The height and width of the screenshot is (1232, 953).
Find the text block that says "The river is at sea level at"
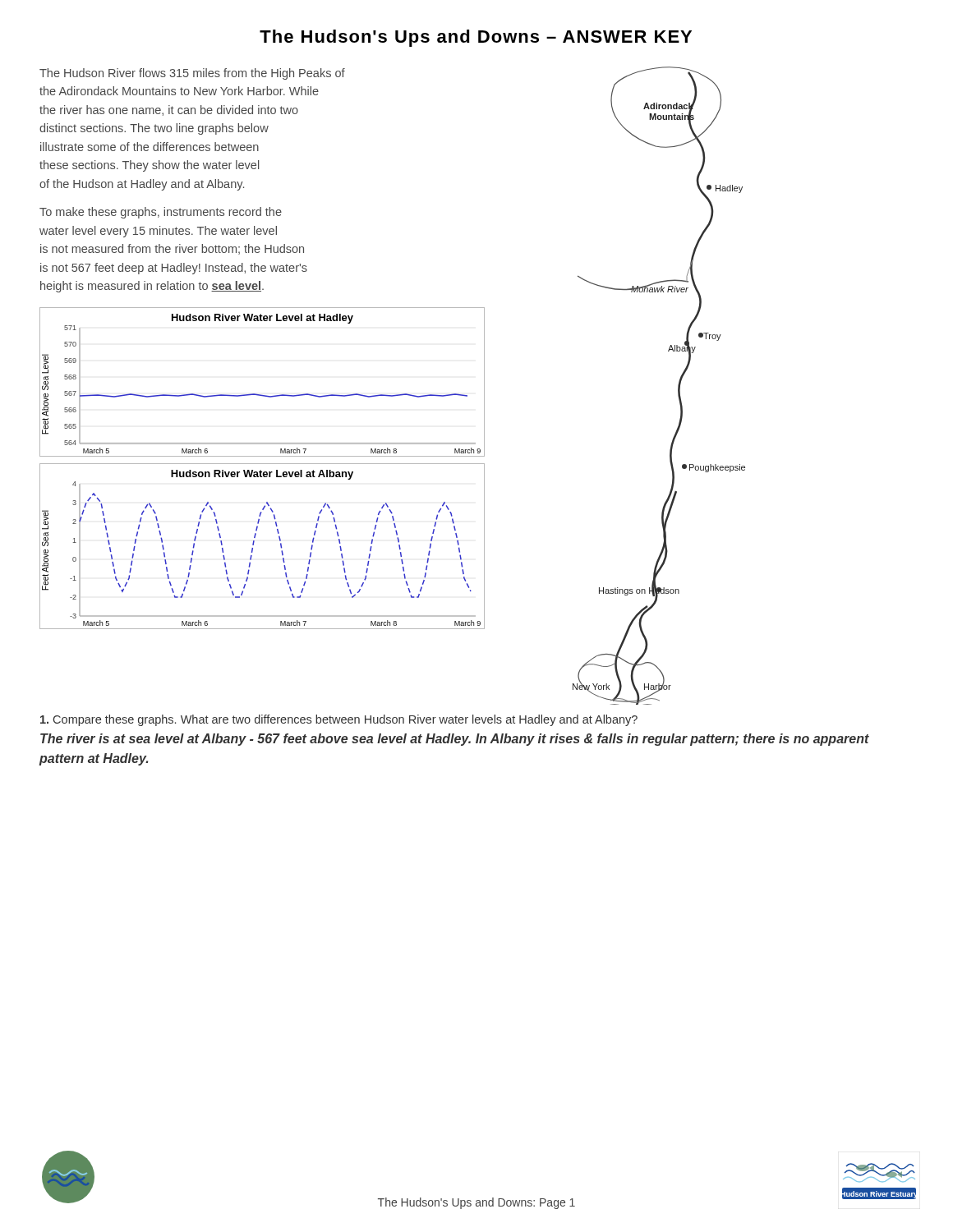(454, 749)
